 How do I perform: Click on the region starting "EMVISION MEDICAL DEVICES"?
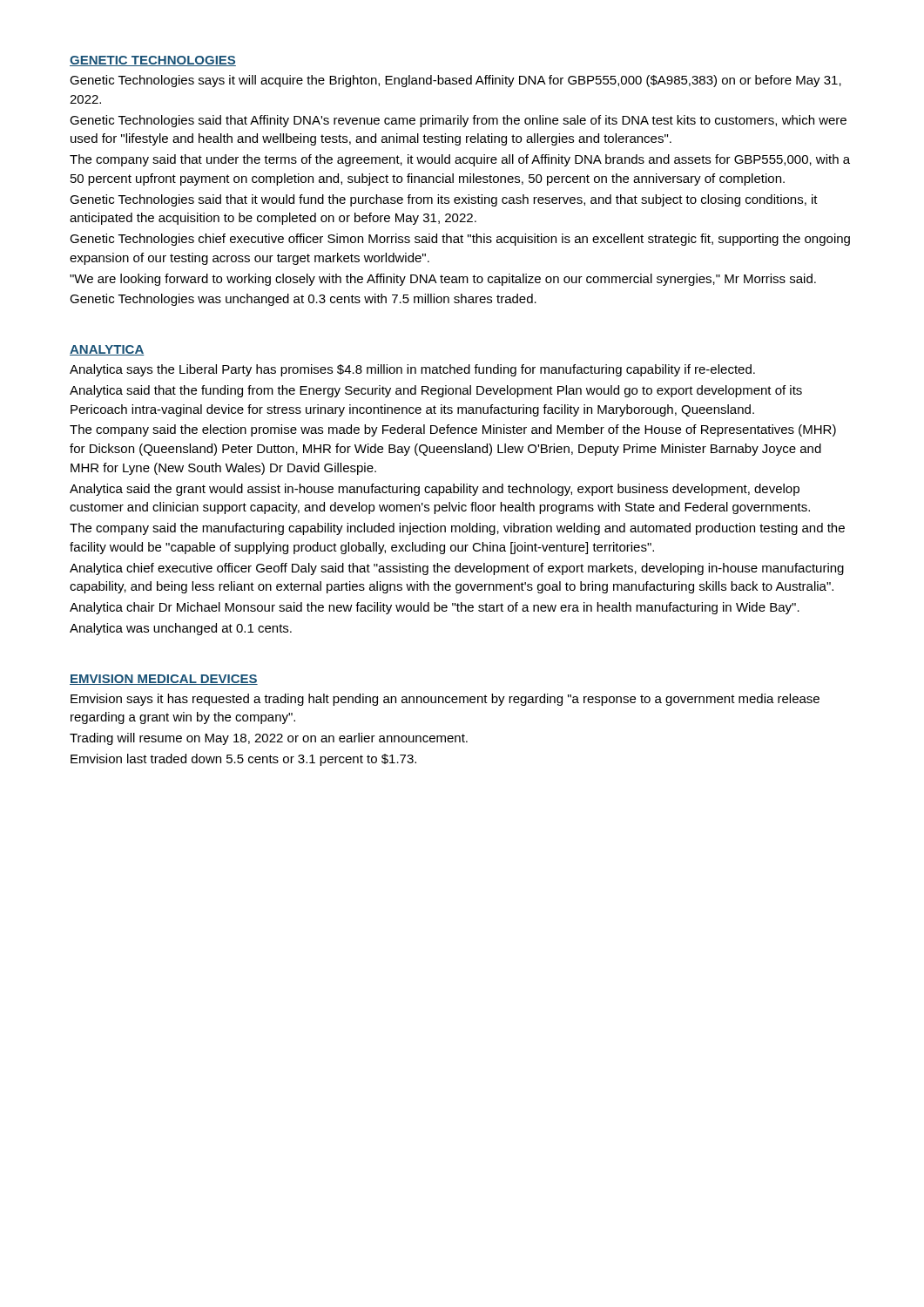(164, 678)
